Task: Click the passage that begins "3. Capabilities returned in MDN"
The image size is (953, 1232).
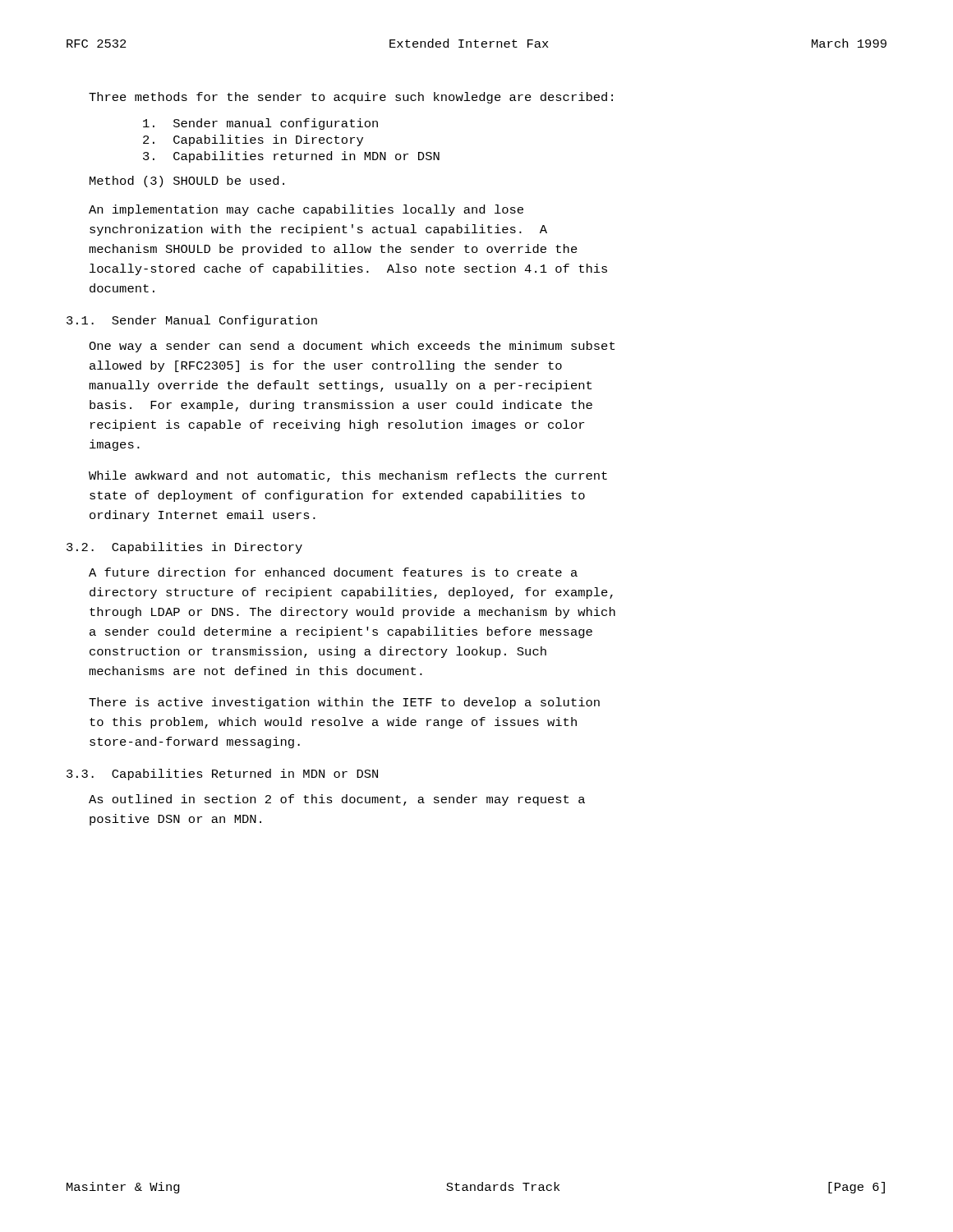Action: 291,157
